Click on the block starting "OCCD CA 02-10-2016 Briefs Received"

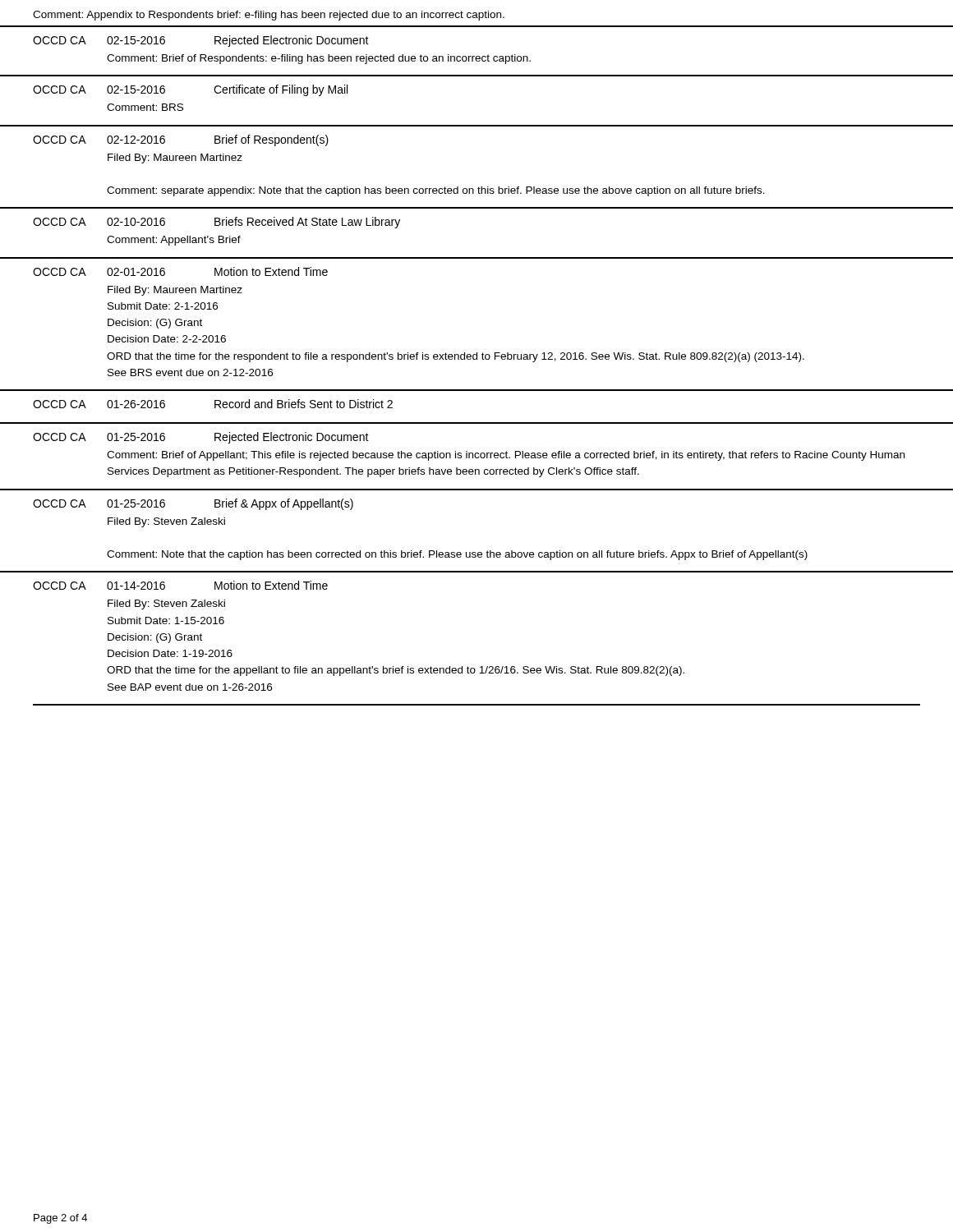coord(216,223)
